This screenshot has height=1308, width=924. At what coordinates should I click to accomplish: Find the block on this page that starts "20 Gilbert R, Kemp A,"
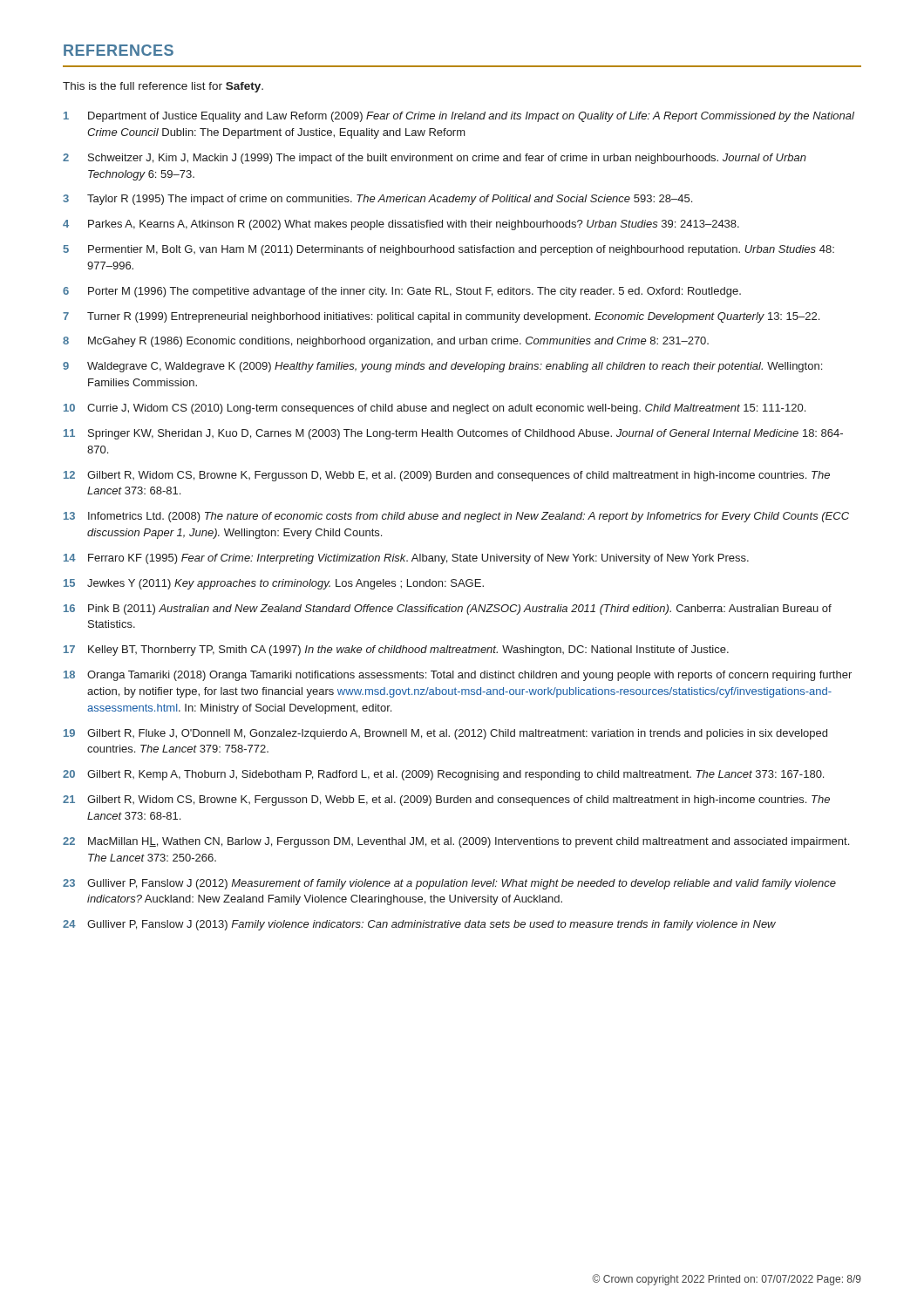point(462,775)
